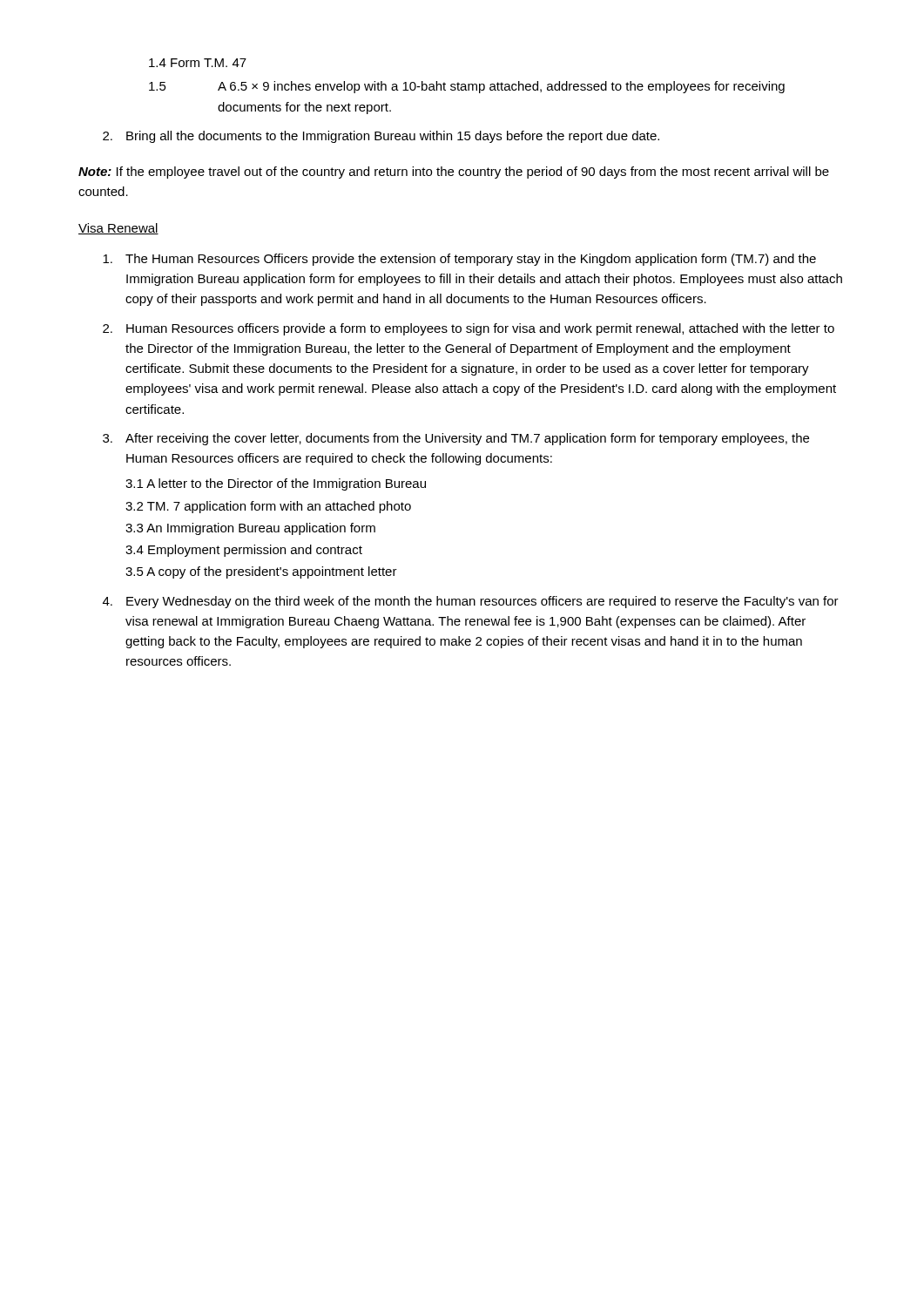Navigate to the element starting "The Human Resources Officers provide the"

[x=462, y=278]
